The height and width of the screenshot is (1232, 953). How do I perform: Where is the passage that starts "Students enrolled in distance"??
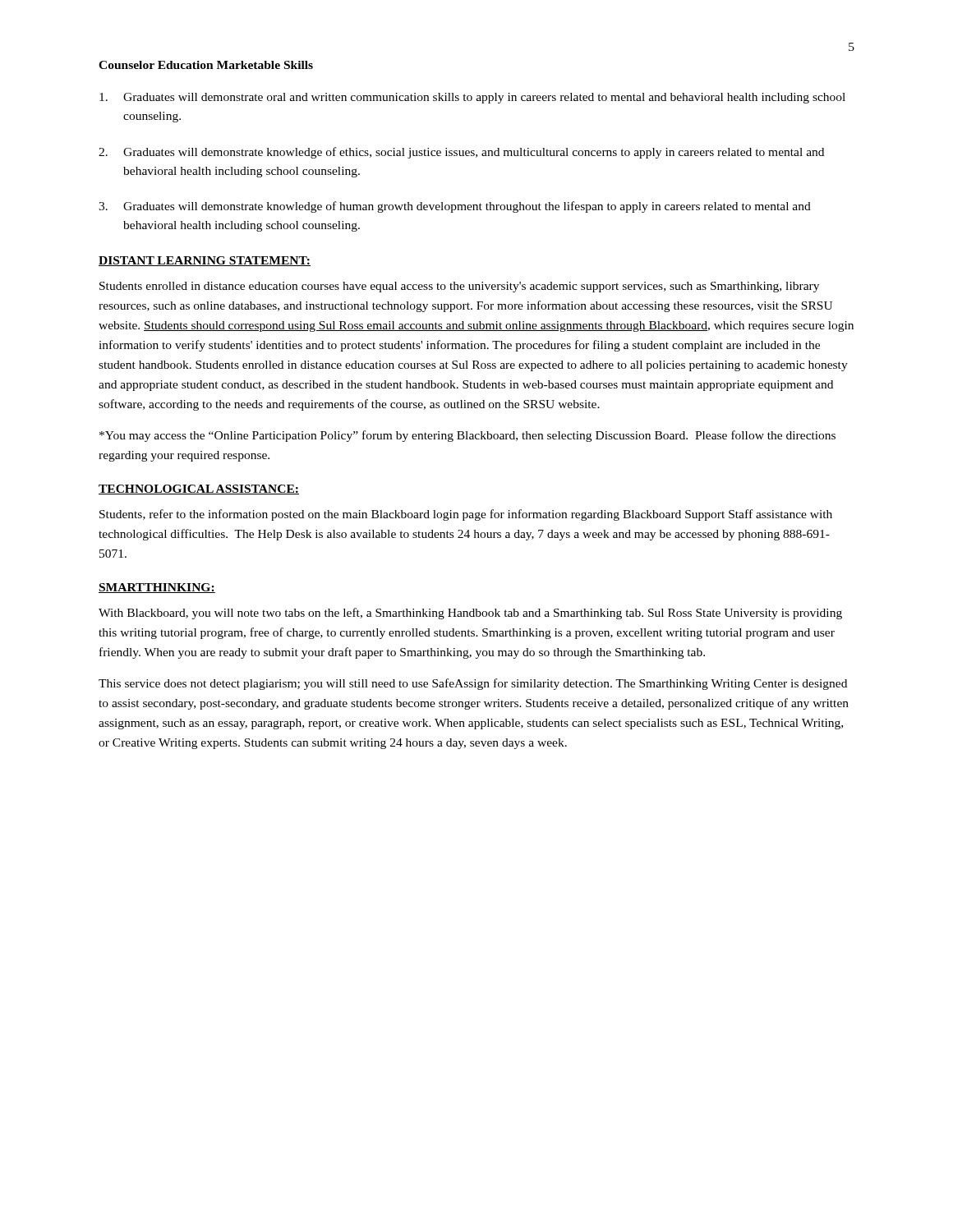pyautogui.click(x=476, y=344)
